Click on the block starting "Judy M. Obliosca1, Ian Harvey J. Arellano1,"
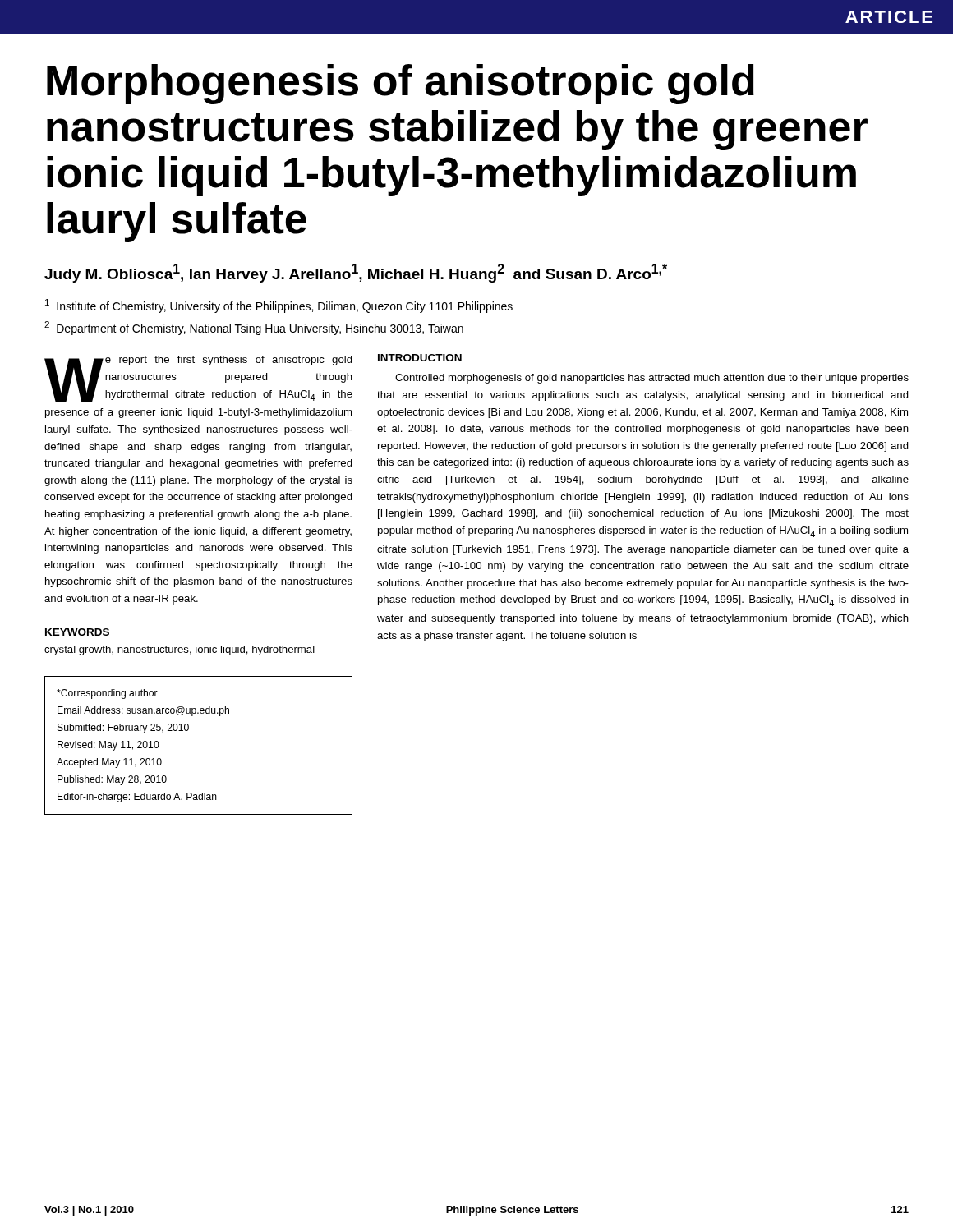This screenshot has width=953, height=1232. 356,272
